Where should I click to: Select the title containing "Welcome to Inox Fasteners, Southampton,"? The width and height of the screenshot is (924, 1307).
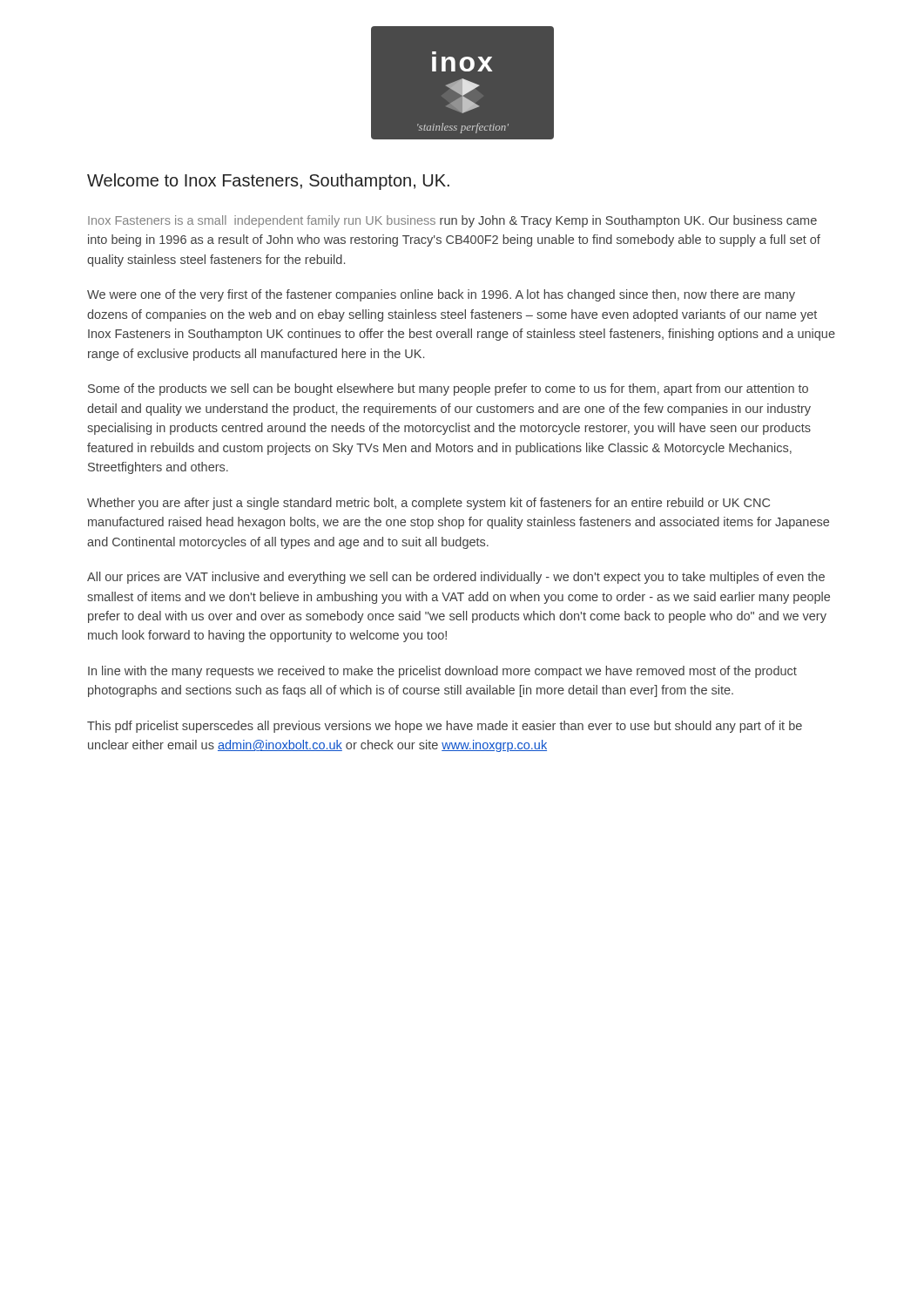pos(269,180)
